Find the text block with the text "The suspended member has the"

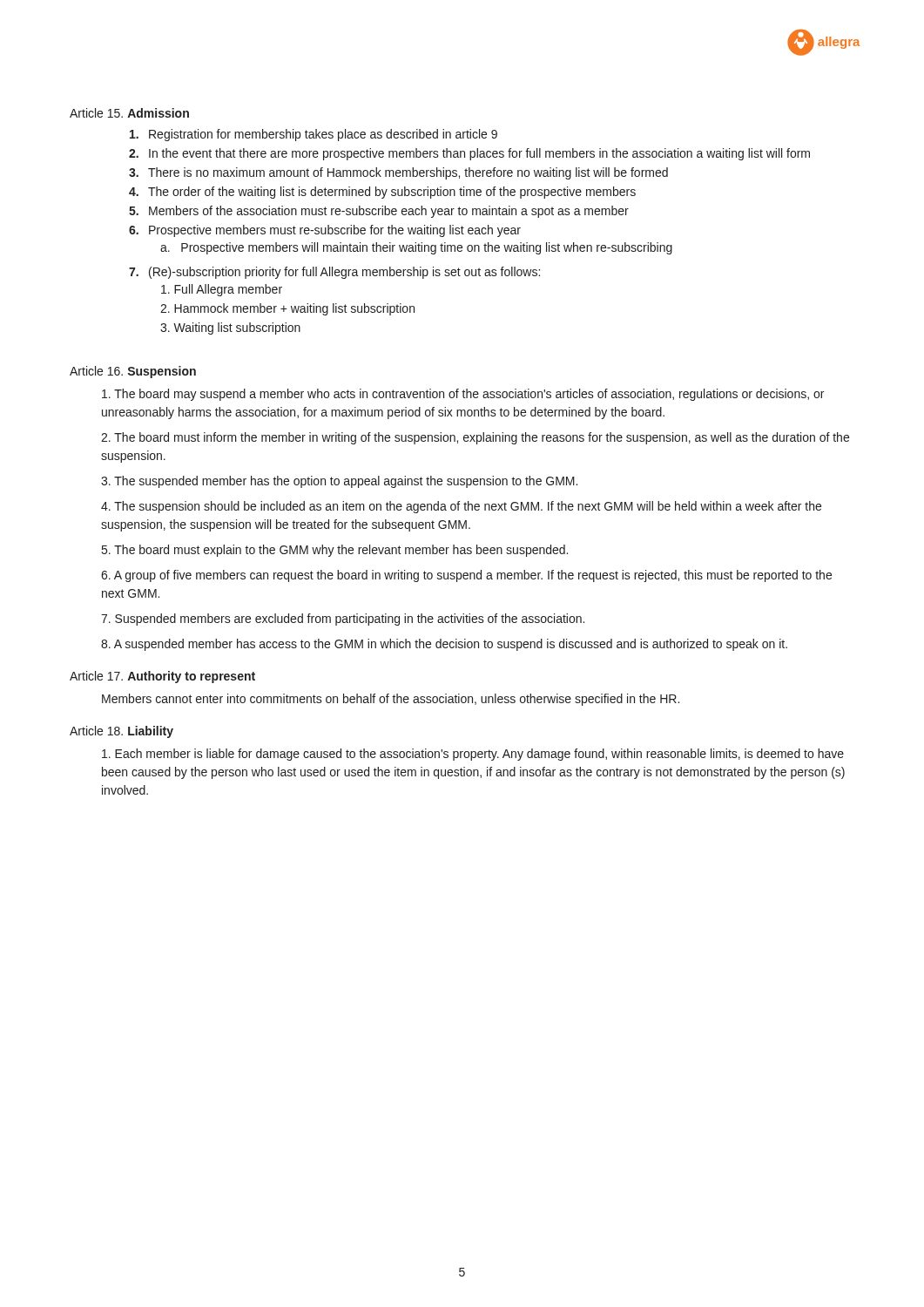340,481
